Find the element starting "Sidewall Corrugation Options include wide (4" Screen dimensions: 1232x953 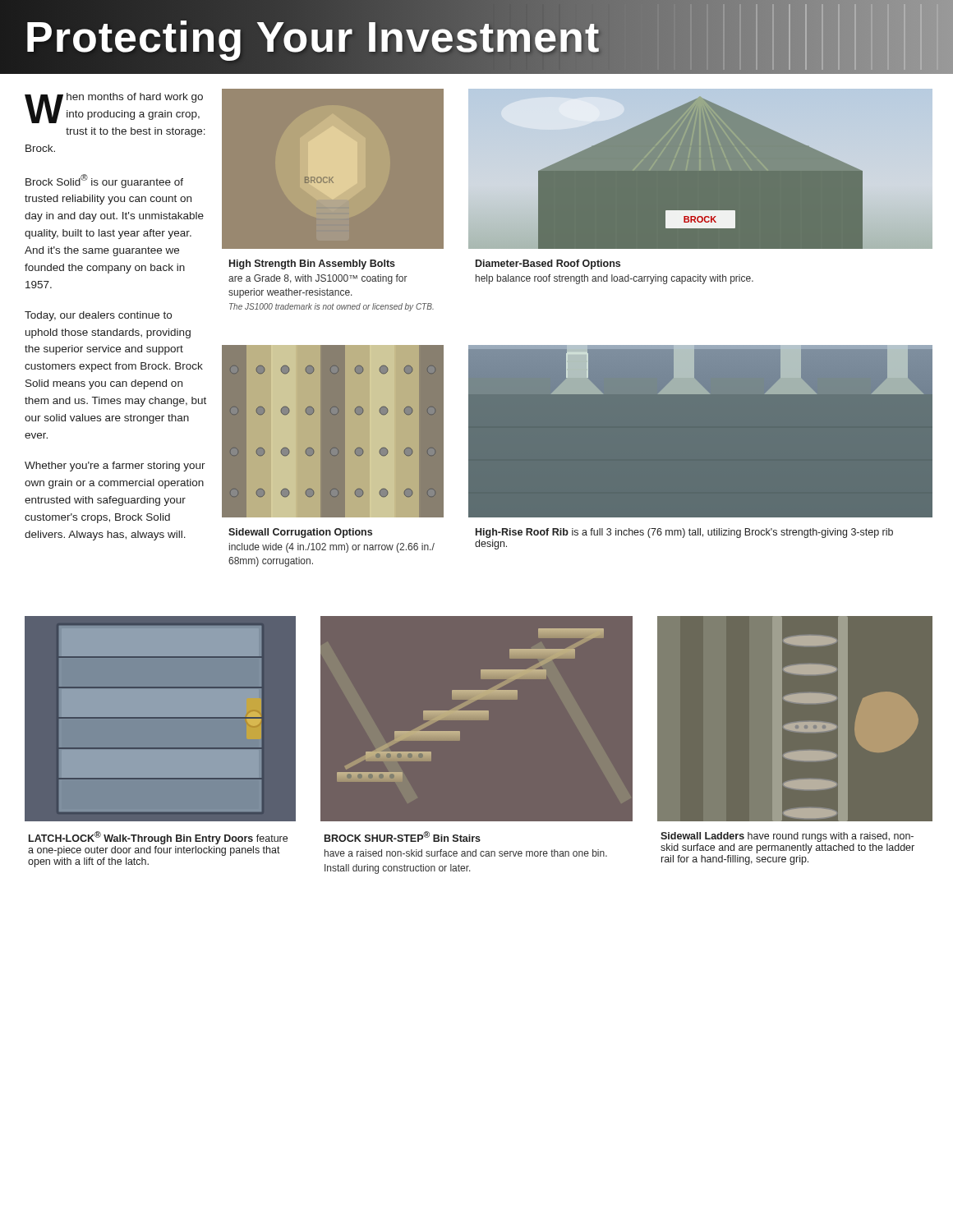pyautogui.click(x=333, y=548)
